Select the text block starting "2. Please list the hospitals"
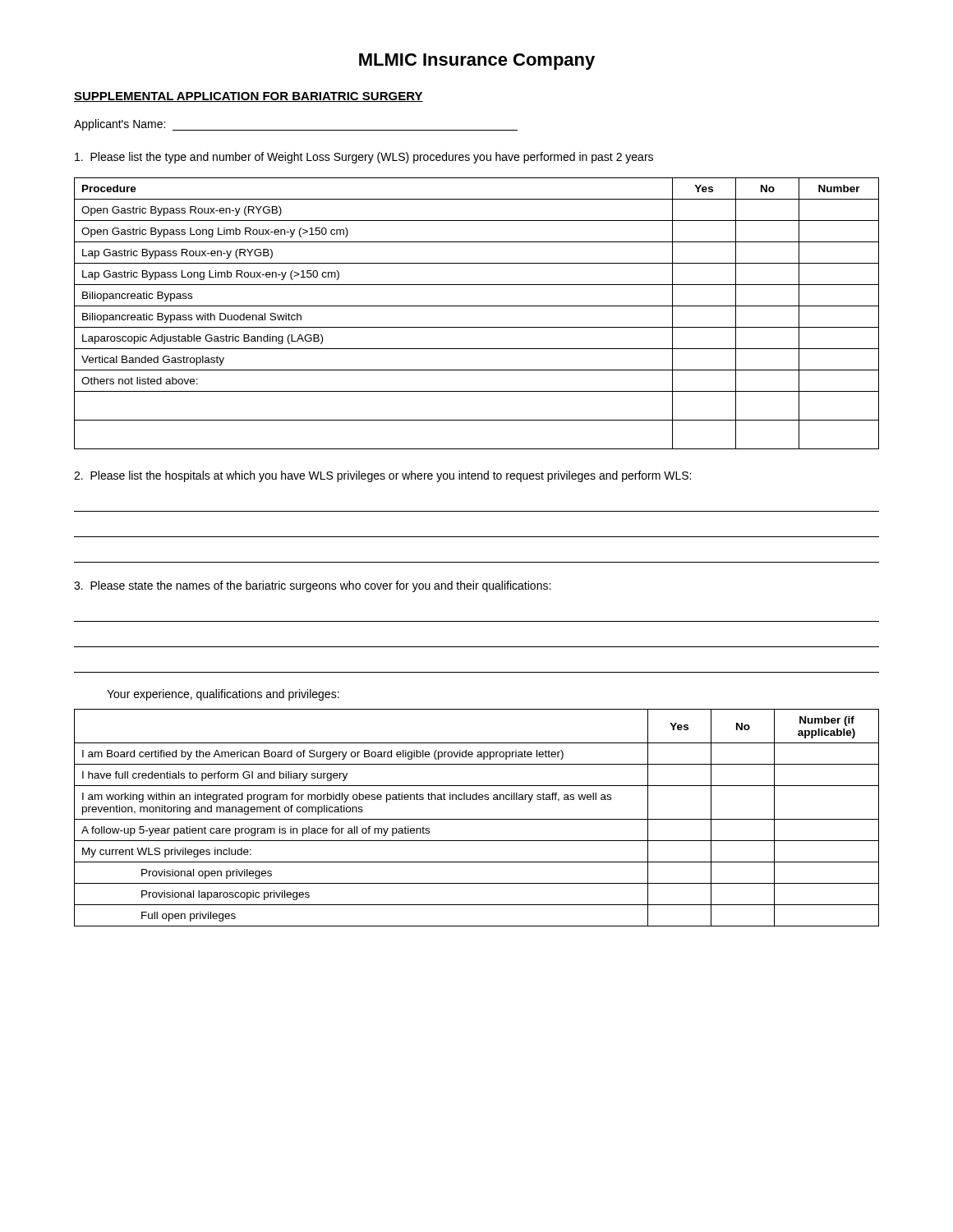The image size is (953, 1232). click(476, 516)
